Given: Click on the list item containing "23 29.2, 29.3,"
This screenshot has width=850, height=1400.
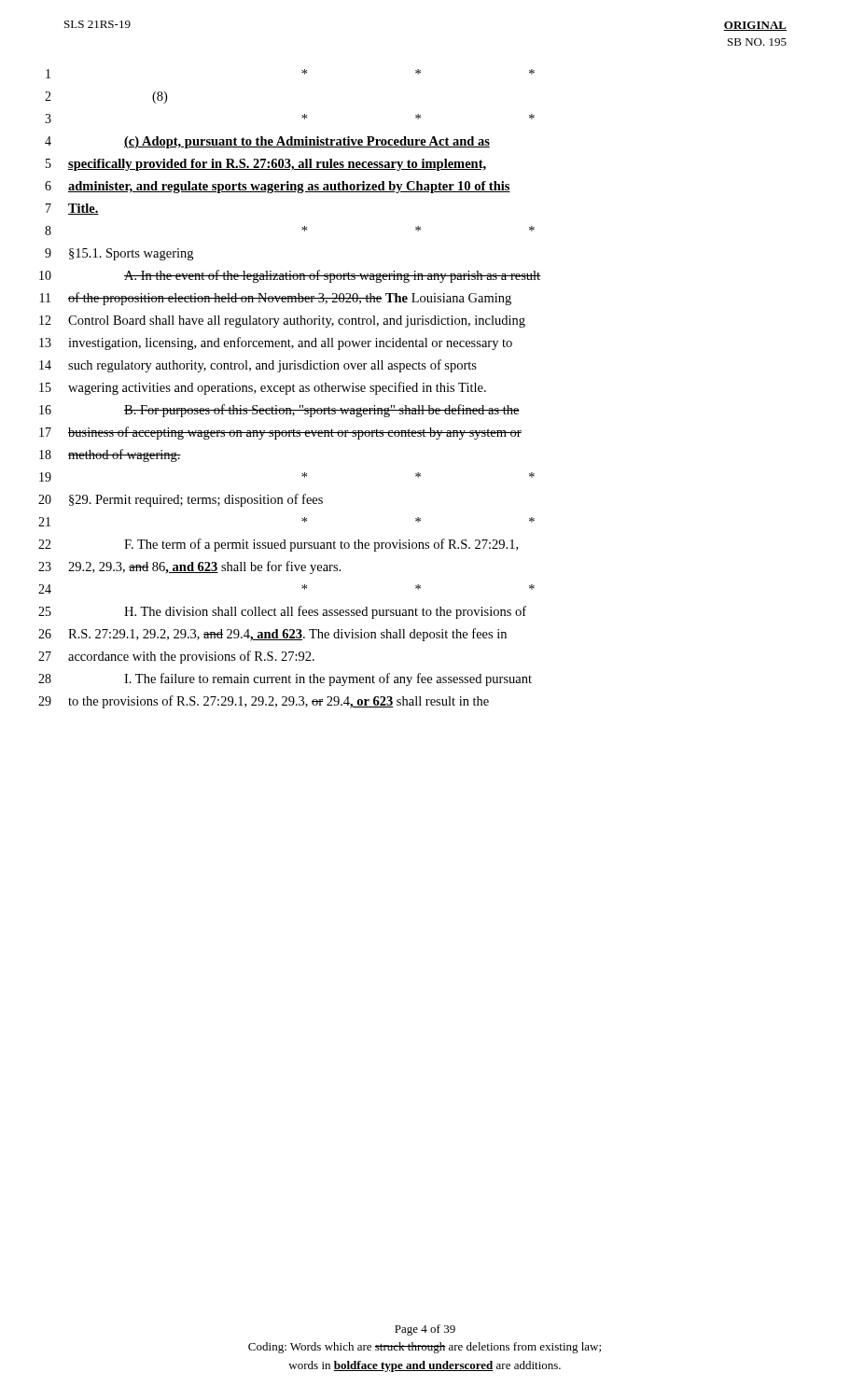Looking at the screenshot, I should coord(189,567).
